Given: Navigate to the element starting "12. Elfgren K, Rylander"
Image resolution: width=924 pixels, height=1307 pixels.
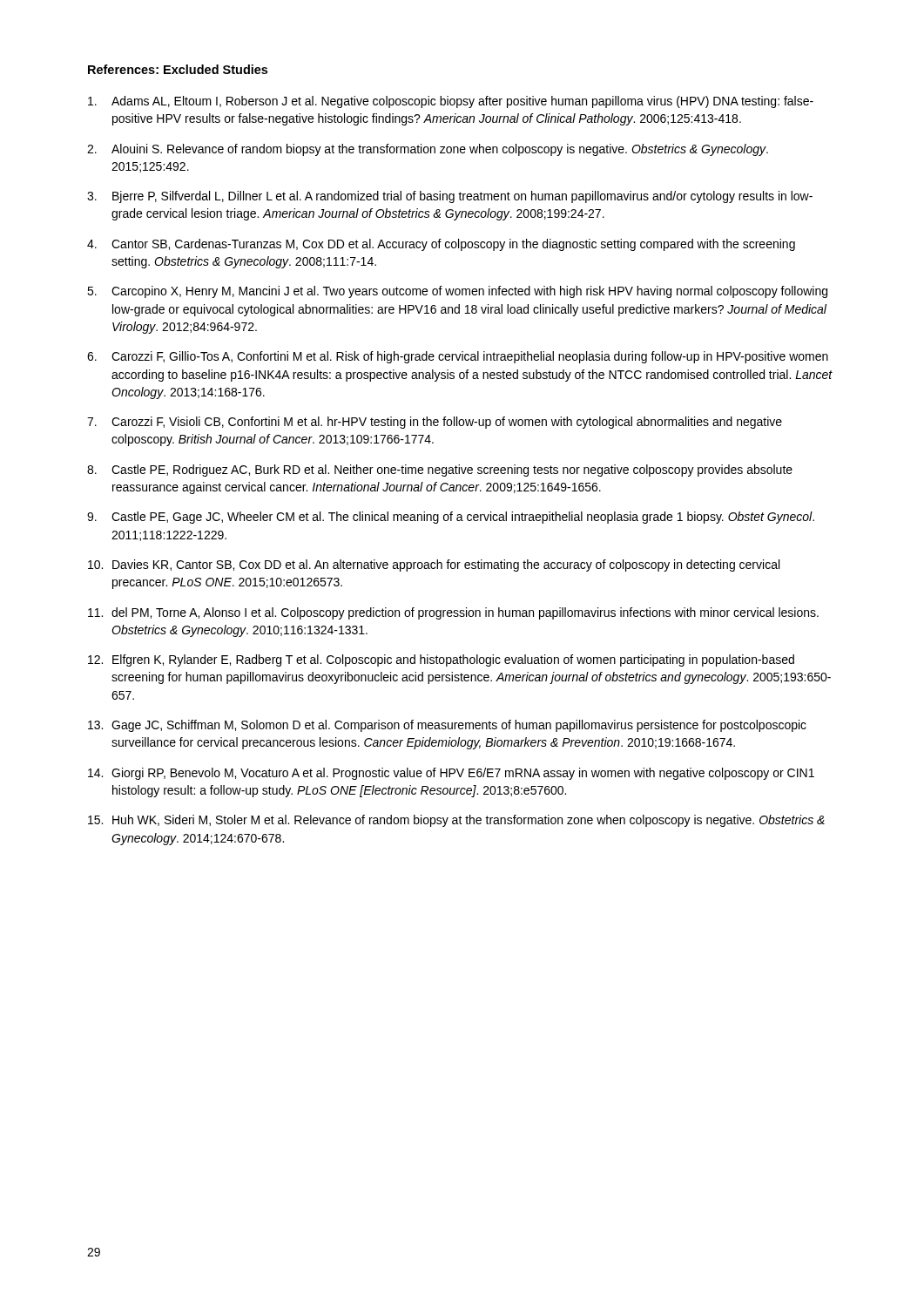Looking at the screenshot, I should tap(462, 678).
